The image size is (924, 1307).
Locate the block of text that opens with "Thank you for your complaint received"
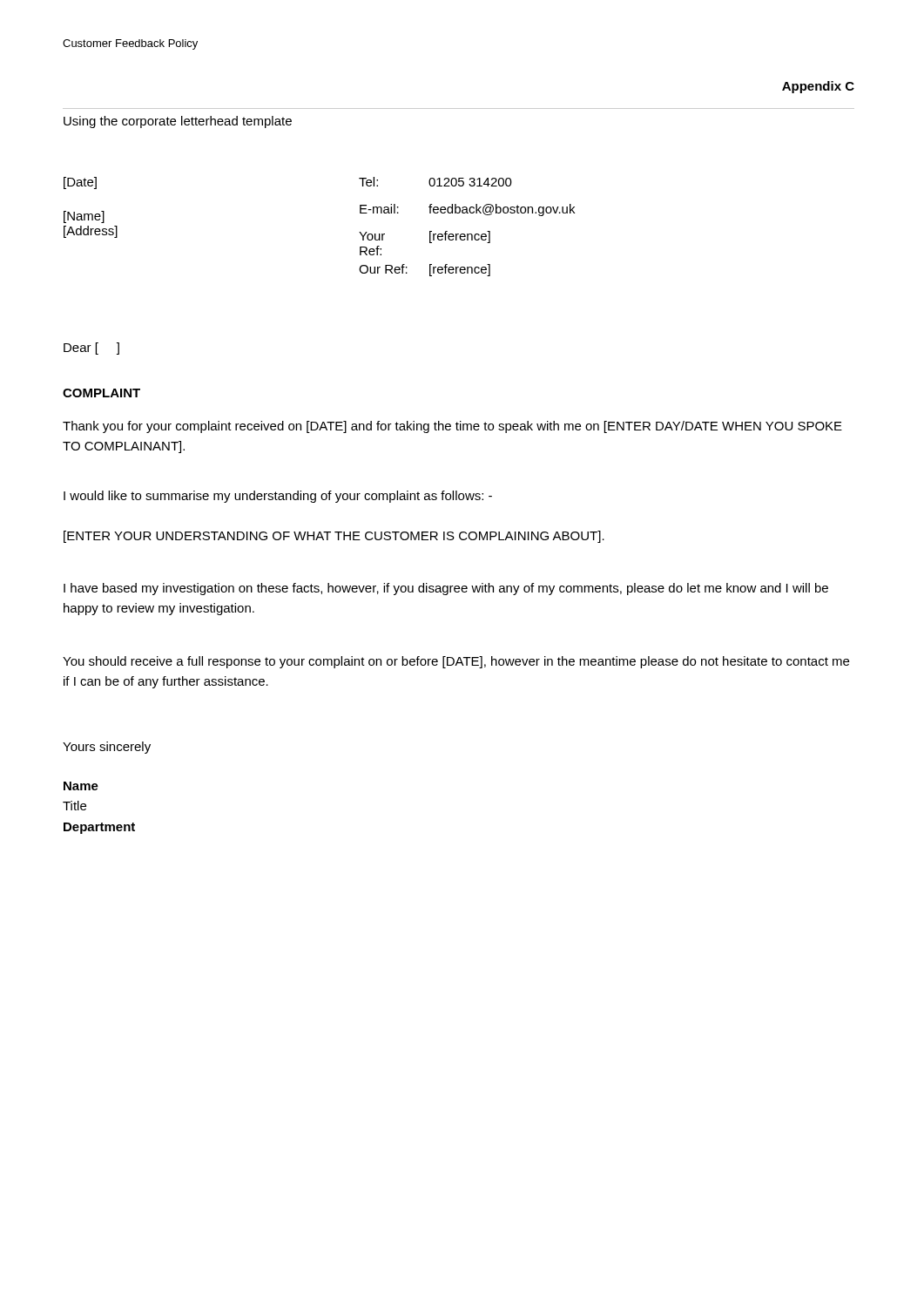[x=452, y=435]
